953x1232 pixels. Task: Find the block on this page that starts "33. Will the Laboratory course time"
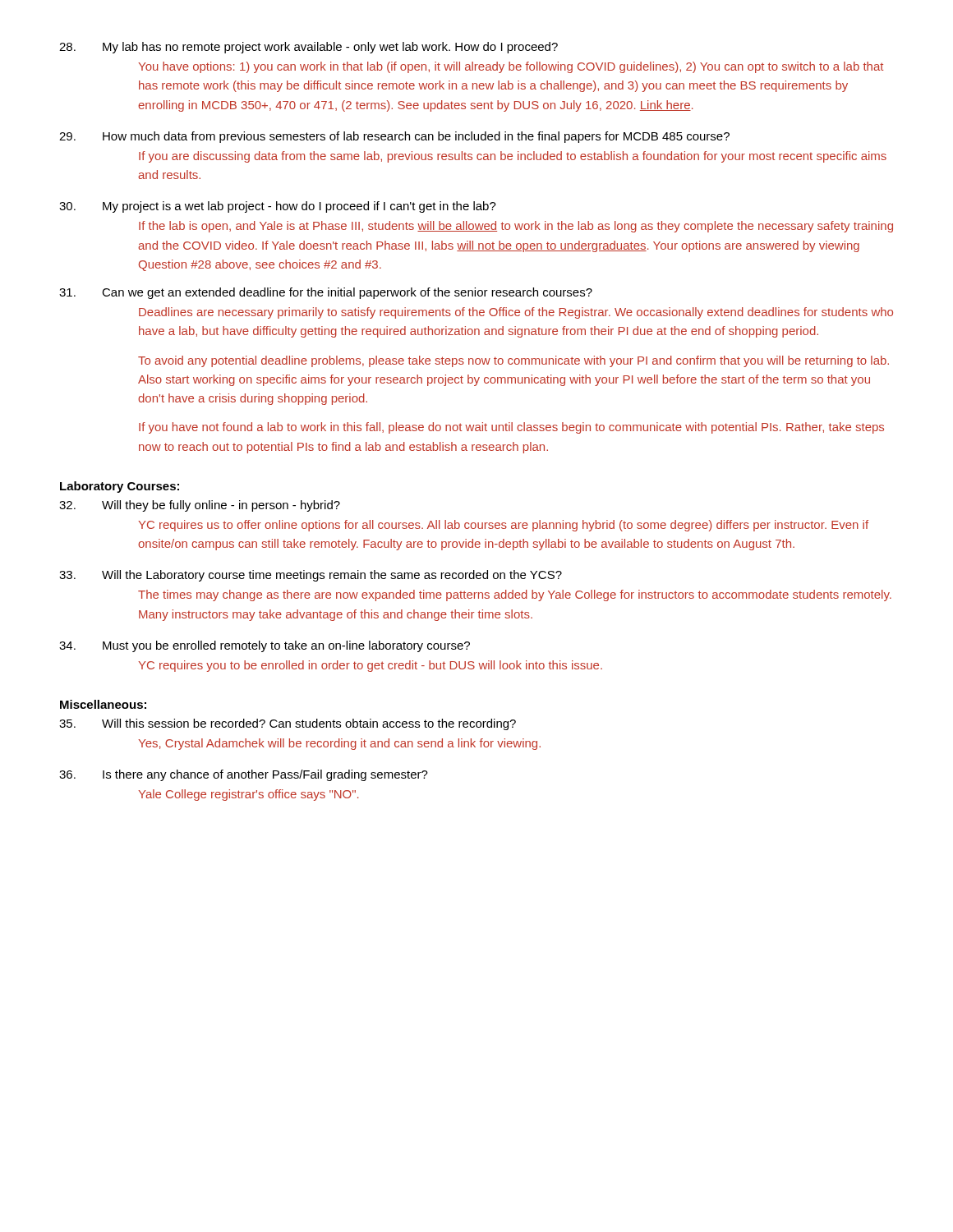click(x=476, y=595)
